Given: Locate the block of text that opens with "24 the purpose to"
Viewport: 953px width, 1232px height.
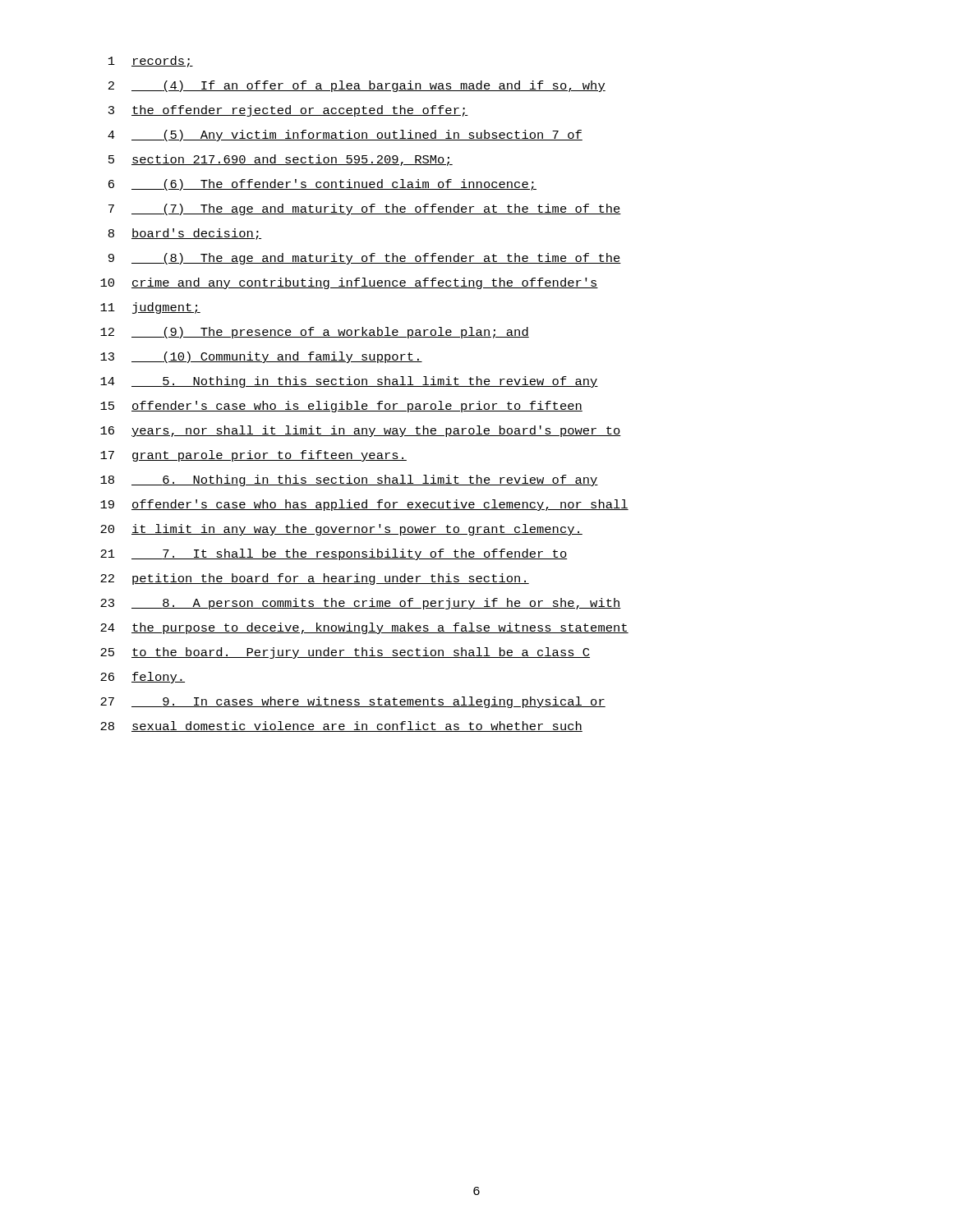Looking at the screenshot, I should 476,628.
